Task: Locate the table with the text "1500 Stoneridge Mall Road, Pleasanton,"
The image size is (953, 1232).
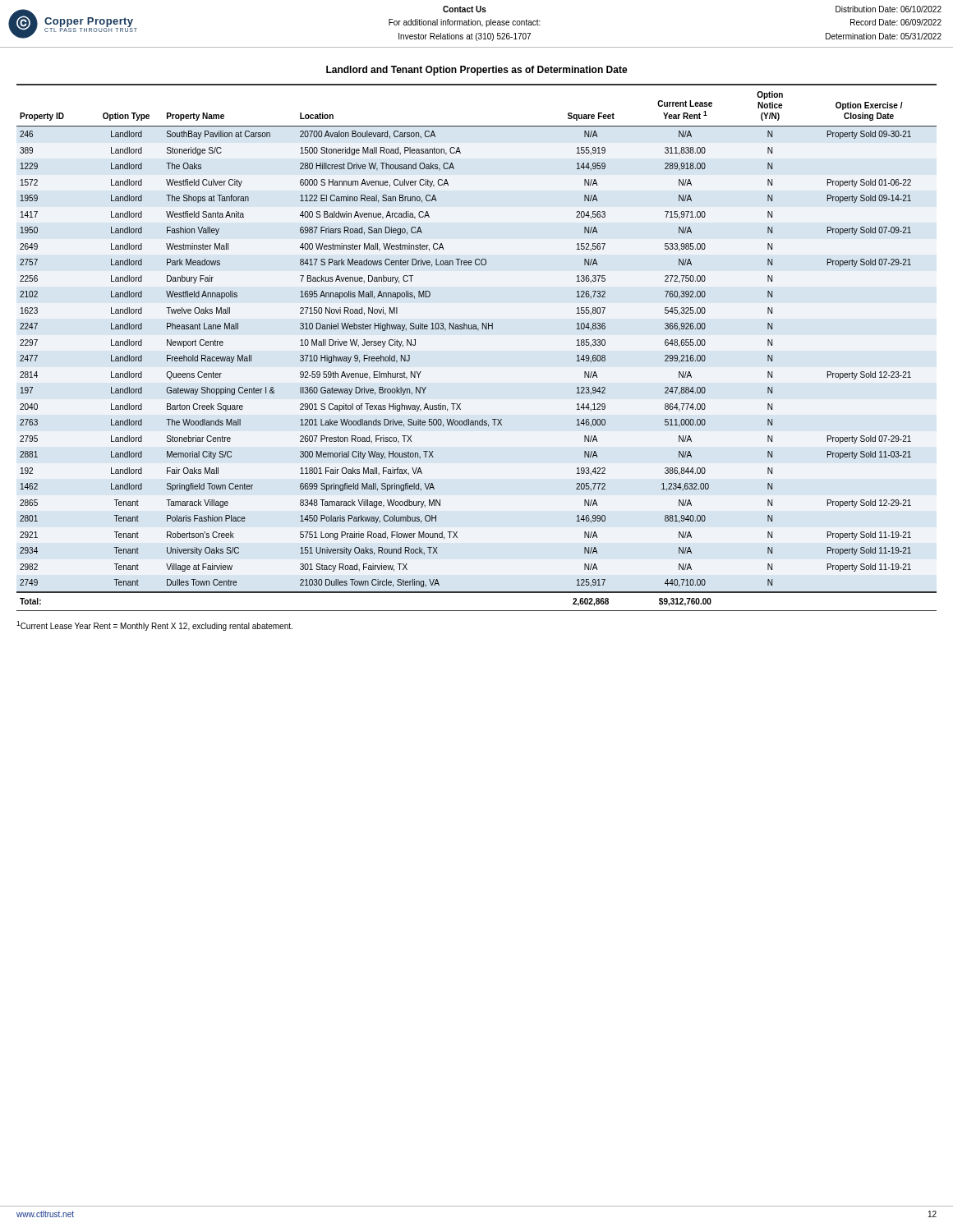Action: [476, 347]
